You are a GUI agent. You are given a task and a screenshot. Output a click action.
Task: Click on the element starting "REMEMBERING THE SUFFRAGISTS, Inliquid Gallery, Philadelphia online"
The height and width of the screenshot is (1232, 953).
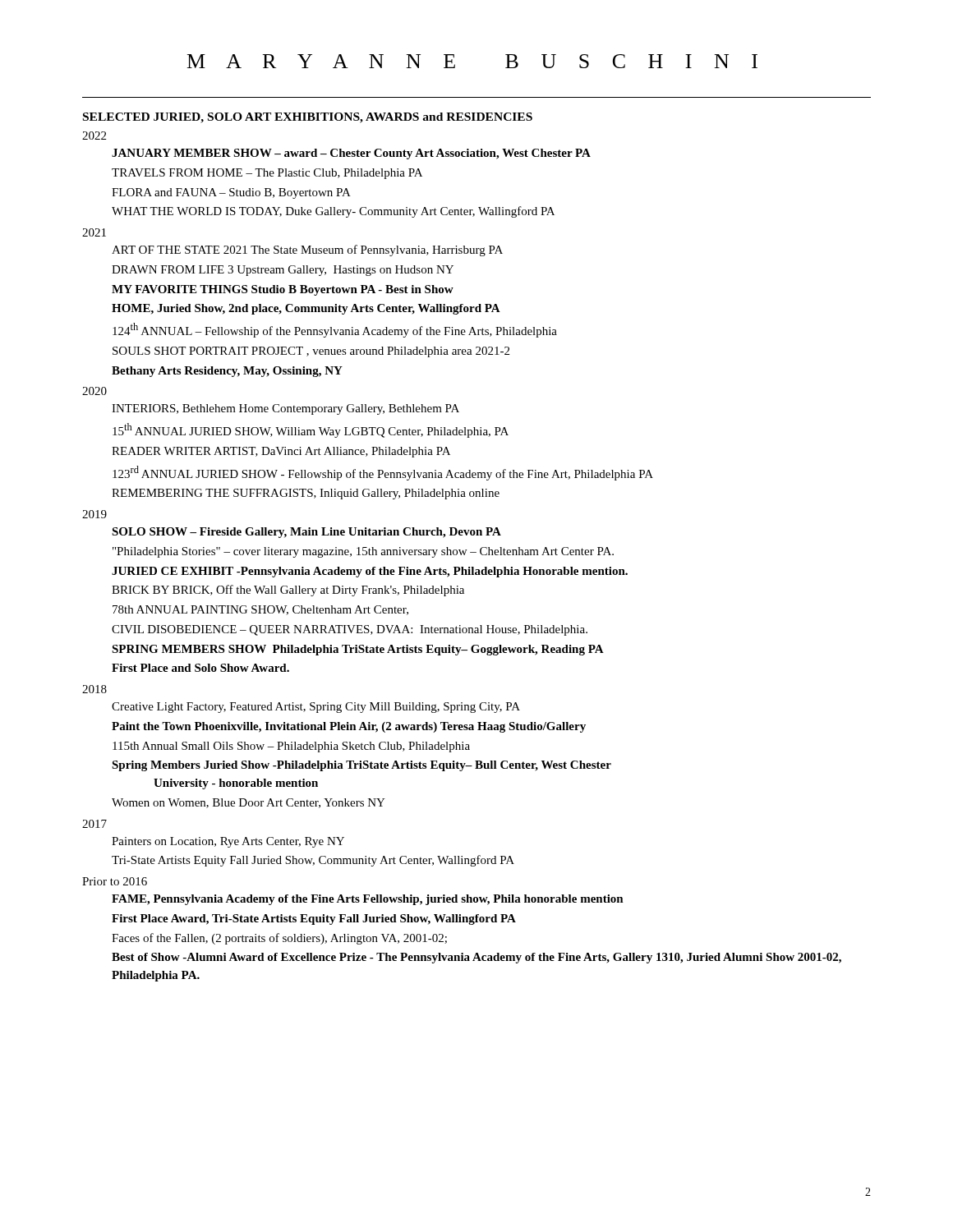[x=306, y=493]
